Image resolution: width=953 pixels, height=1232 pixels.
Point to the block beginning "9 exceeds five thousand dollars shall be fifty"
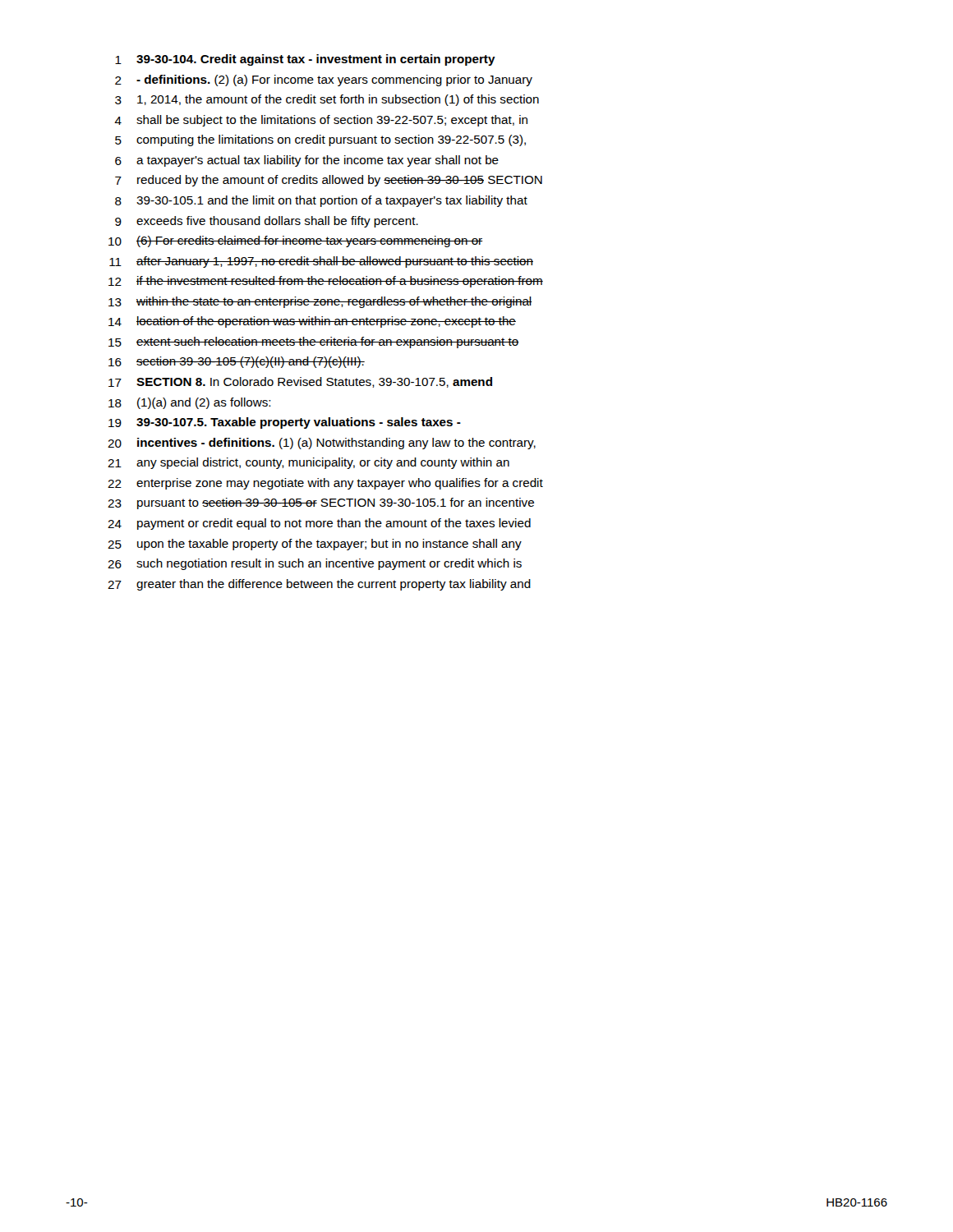pos(267,222)
